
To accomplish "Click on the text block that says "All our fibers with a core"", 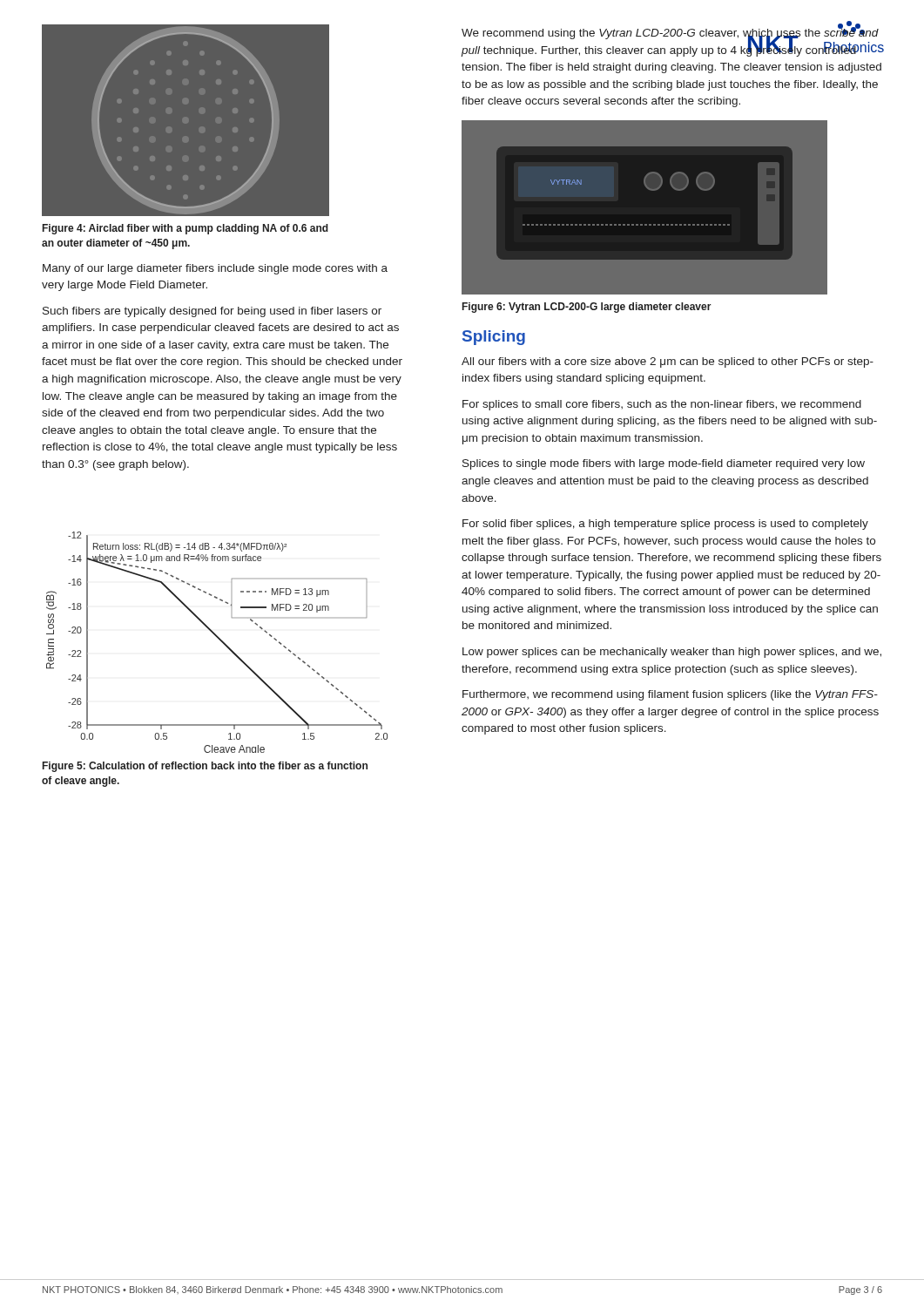I will click(x=667, y=369).
